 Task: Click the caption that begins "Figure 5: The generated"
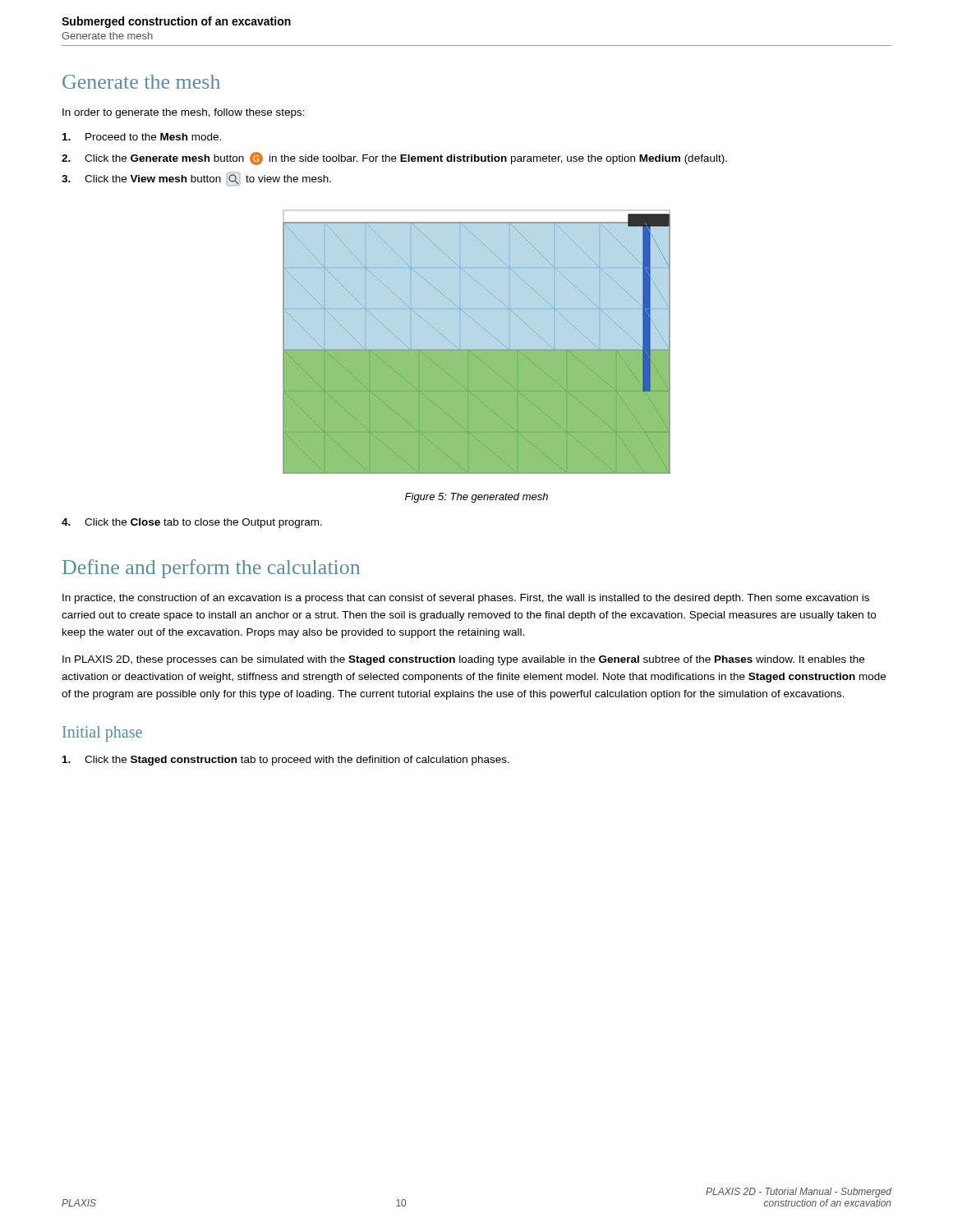click(x=476, y=496)
